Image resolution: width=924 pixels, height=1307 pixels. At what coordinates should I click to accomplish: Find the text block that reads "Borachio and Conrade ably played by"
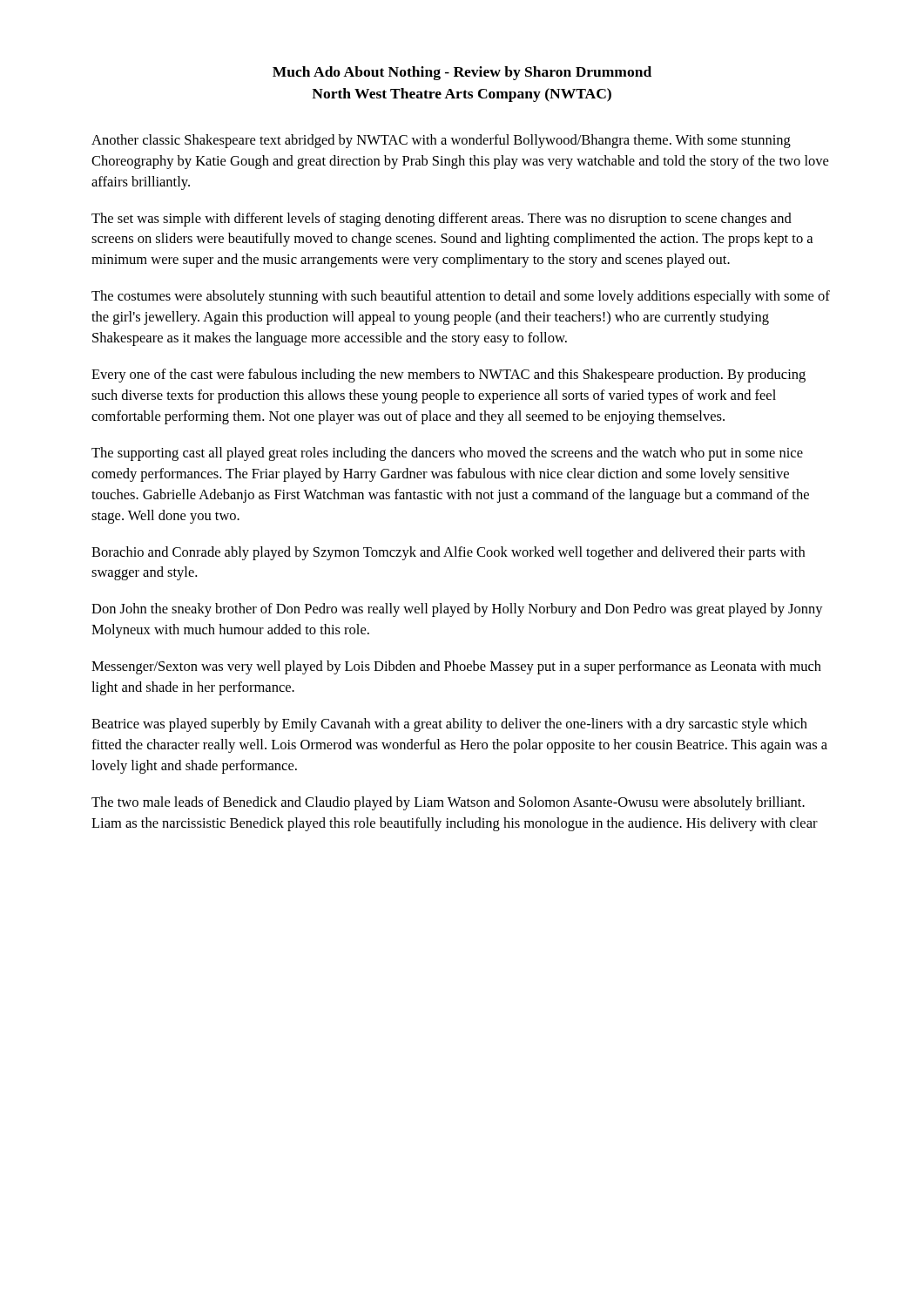pos(448,562)
